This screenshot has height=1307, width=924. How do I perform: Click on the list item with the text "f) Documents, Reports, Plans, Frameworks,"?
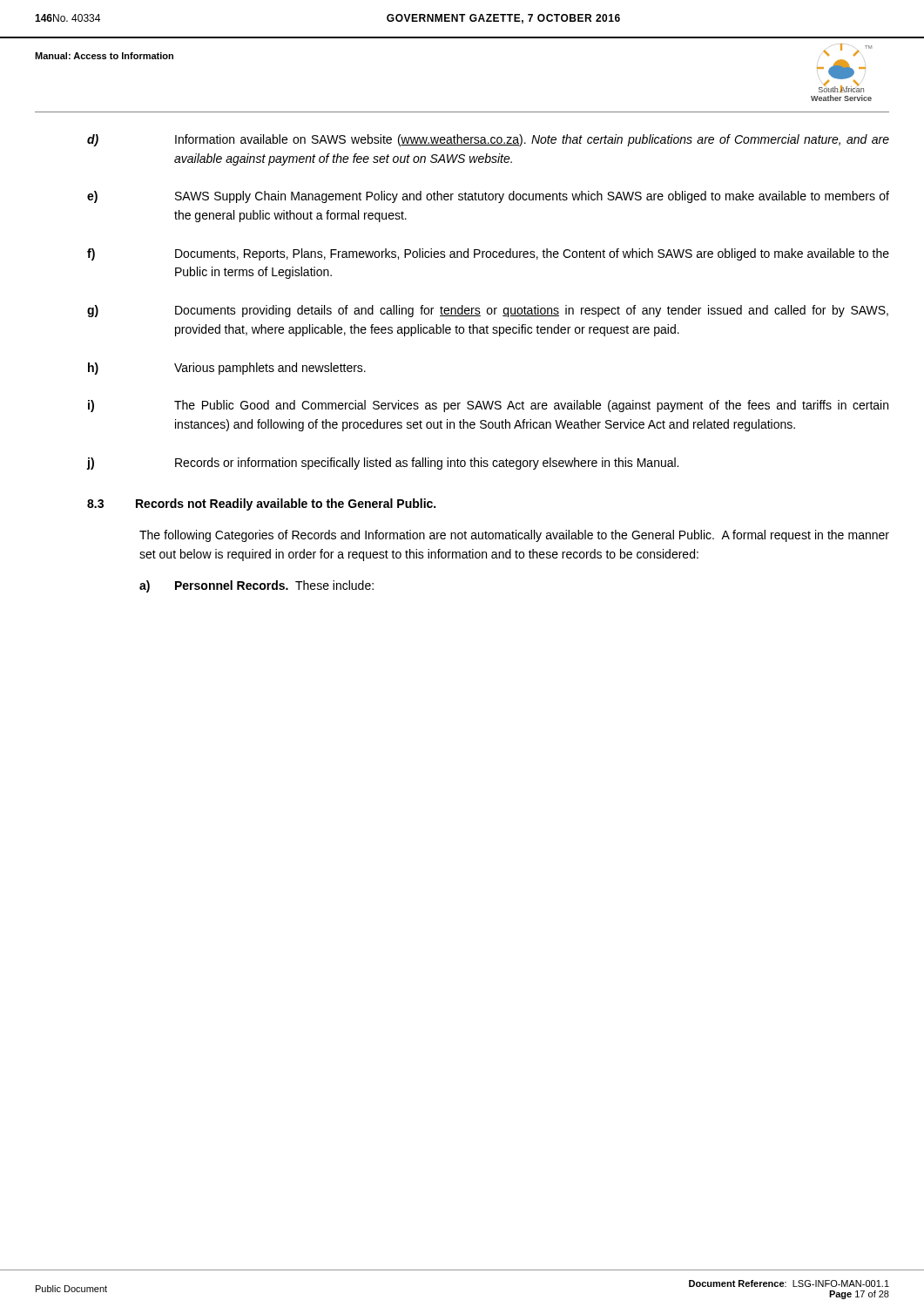[462, 264]
